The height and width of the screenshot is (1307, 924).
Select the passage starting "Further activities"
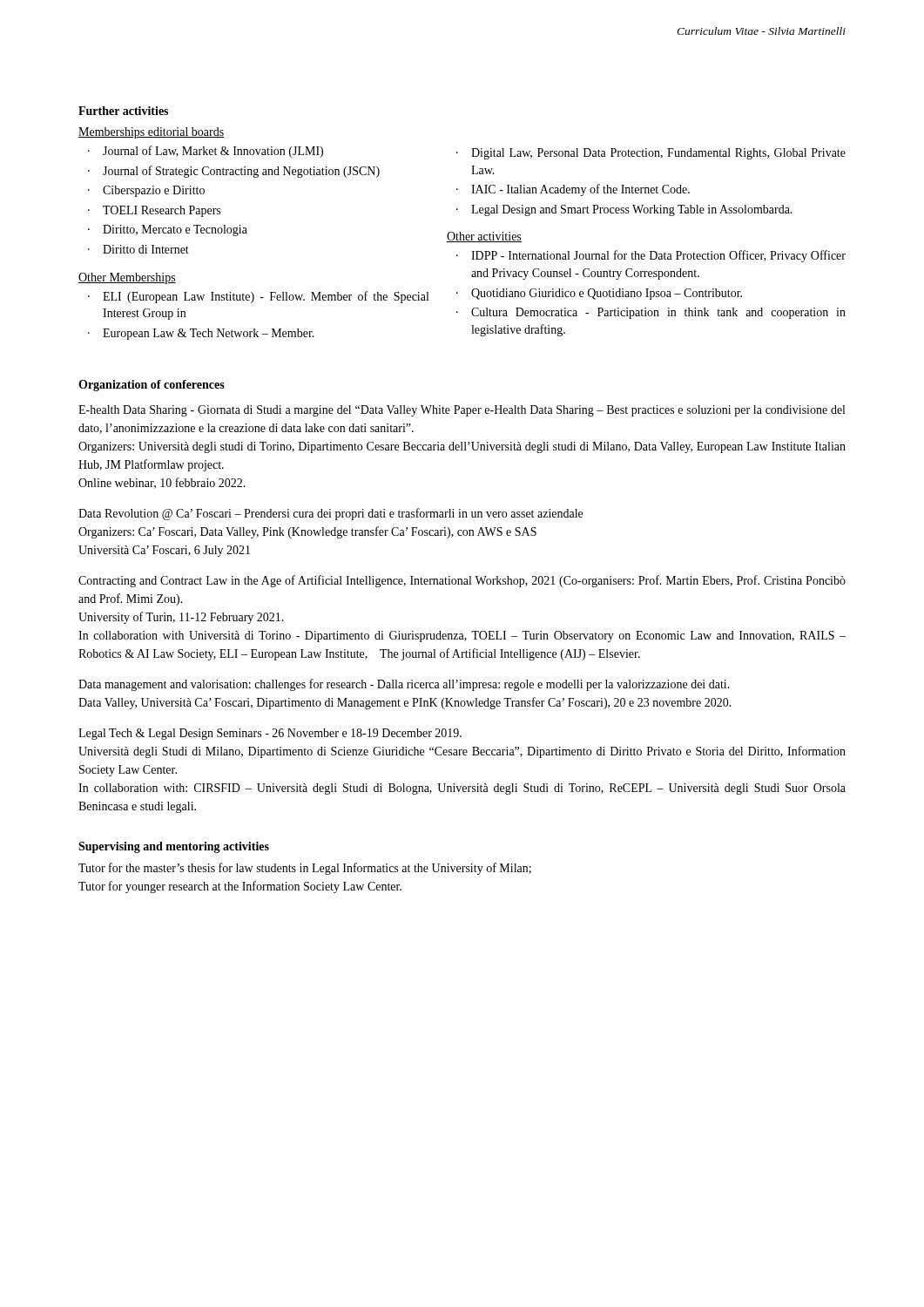(x=123, y=111)
